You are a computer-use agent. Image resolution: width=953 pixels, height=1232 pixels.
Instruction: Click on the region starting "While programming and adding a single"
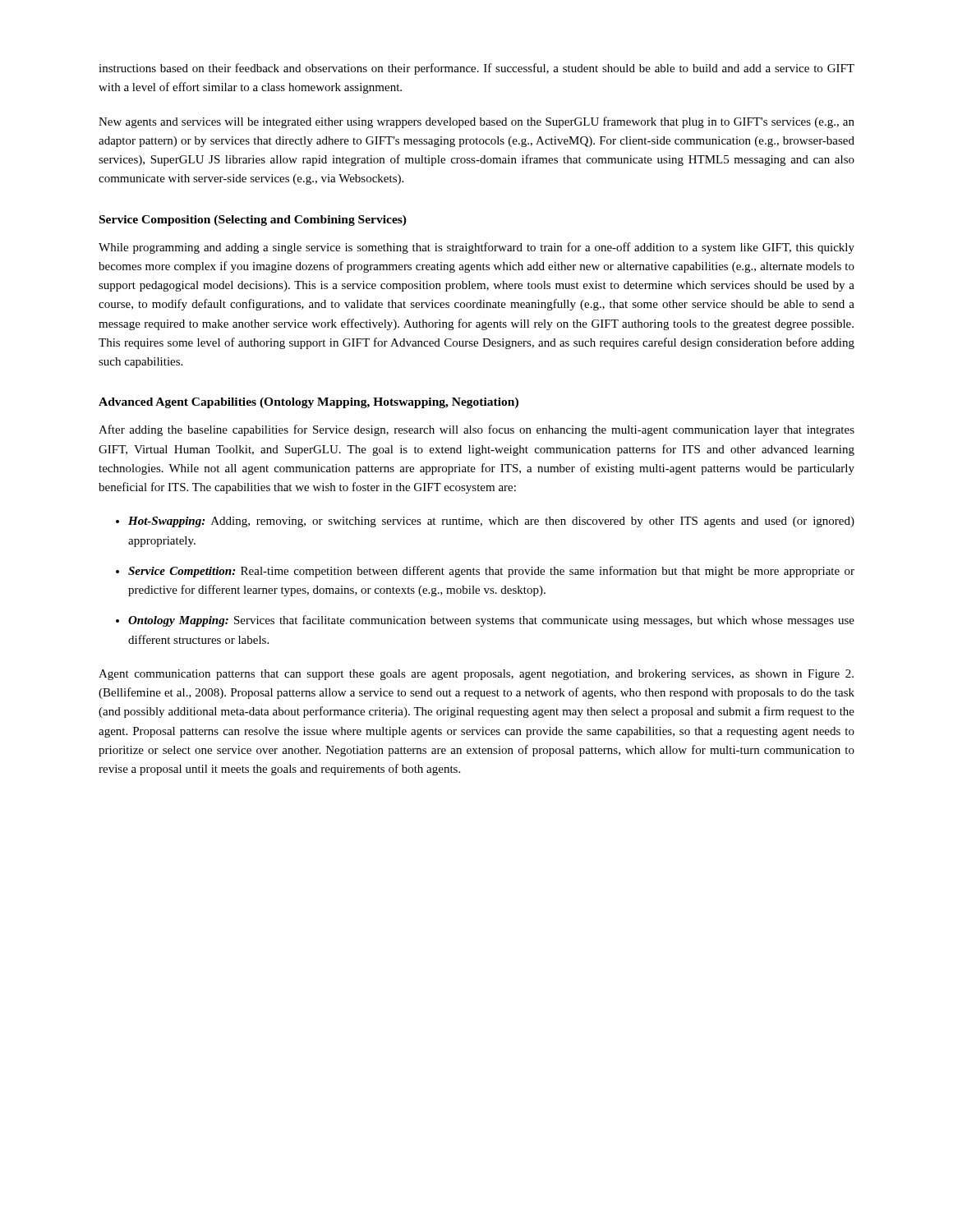[x=476, y=304]
